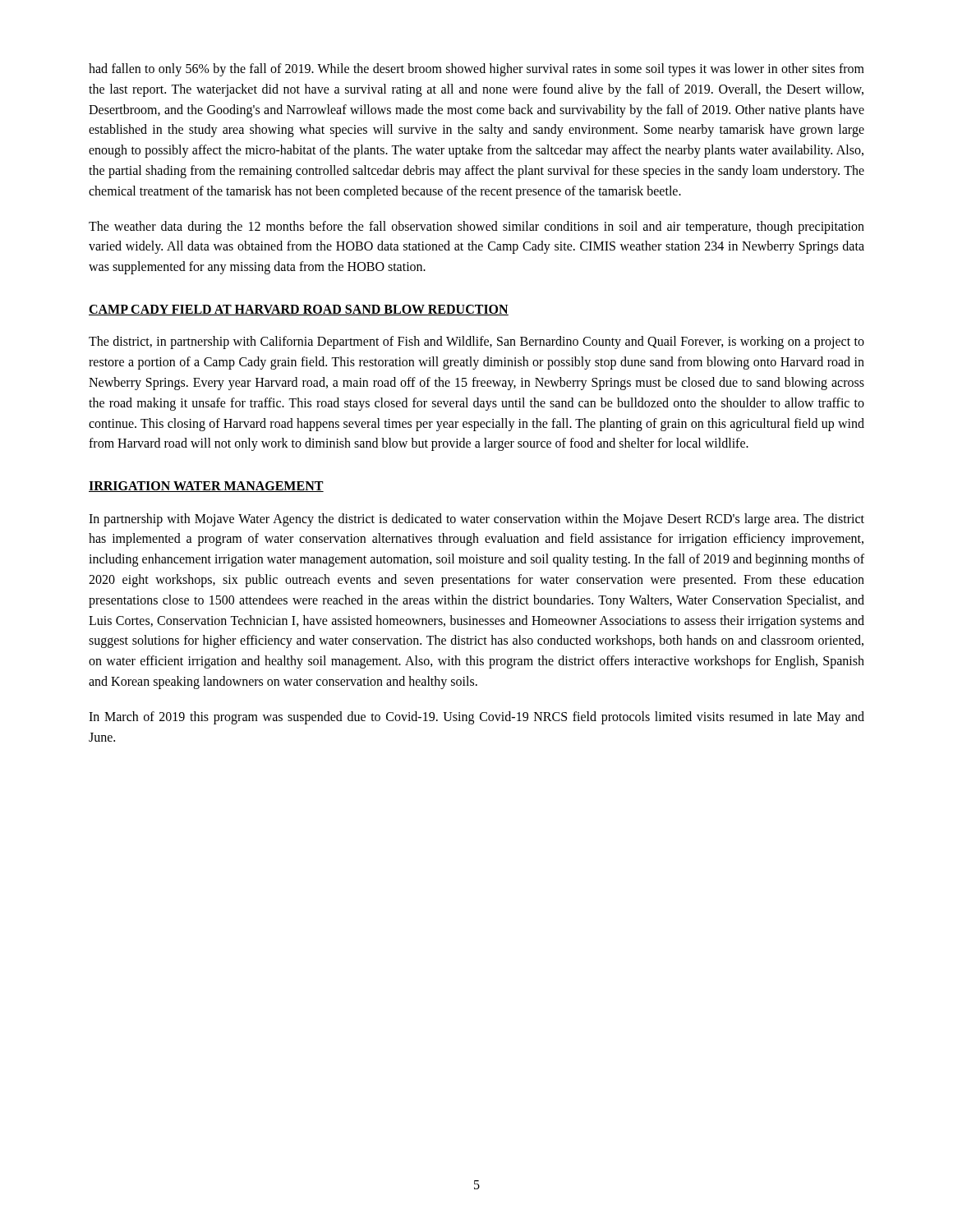Point to the region starting "The weather data during"
953x1232 pixels.
coord(476,247)
